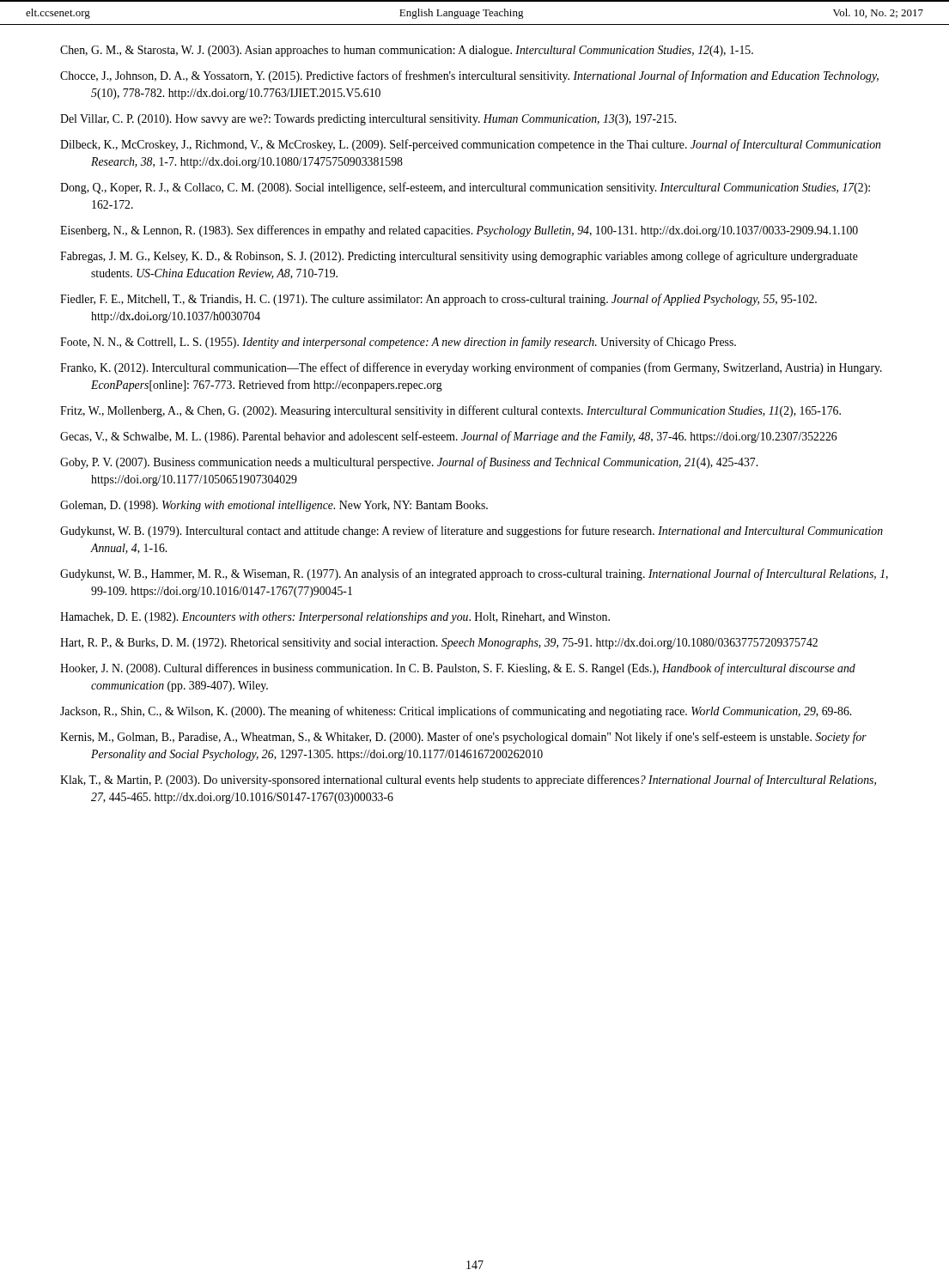949x1288 pixels.
Task: Where is the passage that starts "Foote, N. N.,"?
Action: (398, 342)
